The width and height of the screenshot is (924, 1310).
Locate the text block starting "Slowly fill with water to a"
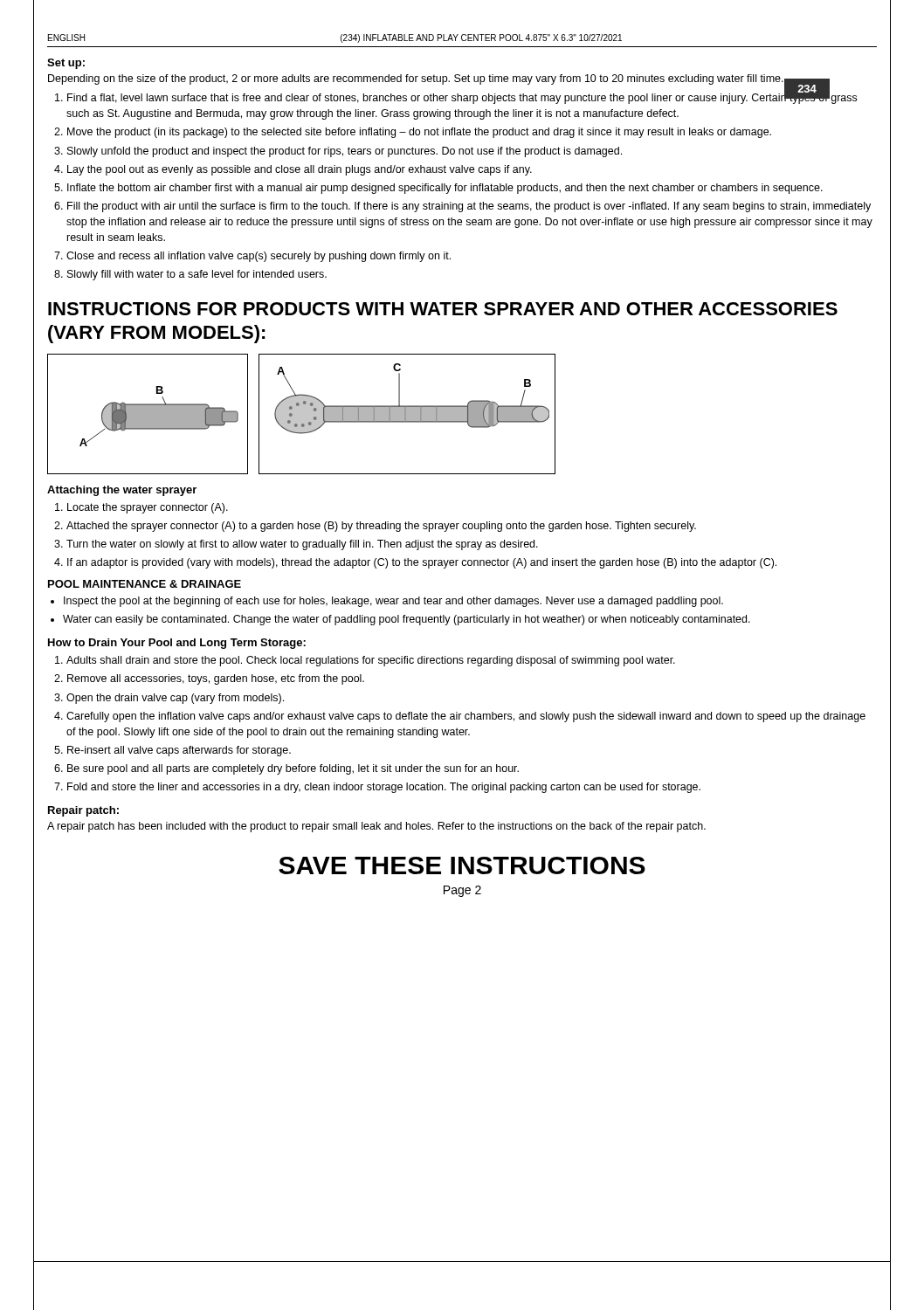point(197,275)
